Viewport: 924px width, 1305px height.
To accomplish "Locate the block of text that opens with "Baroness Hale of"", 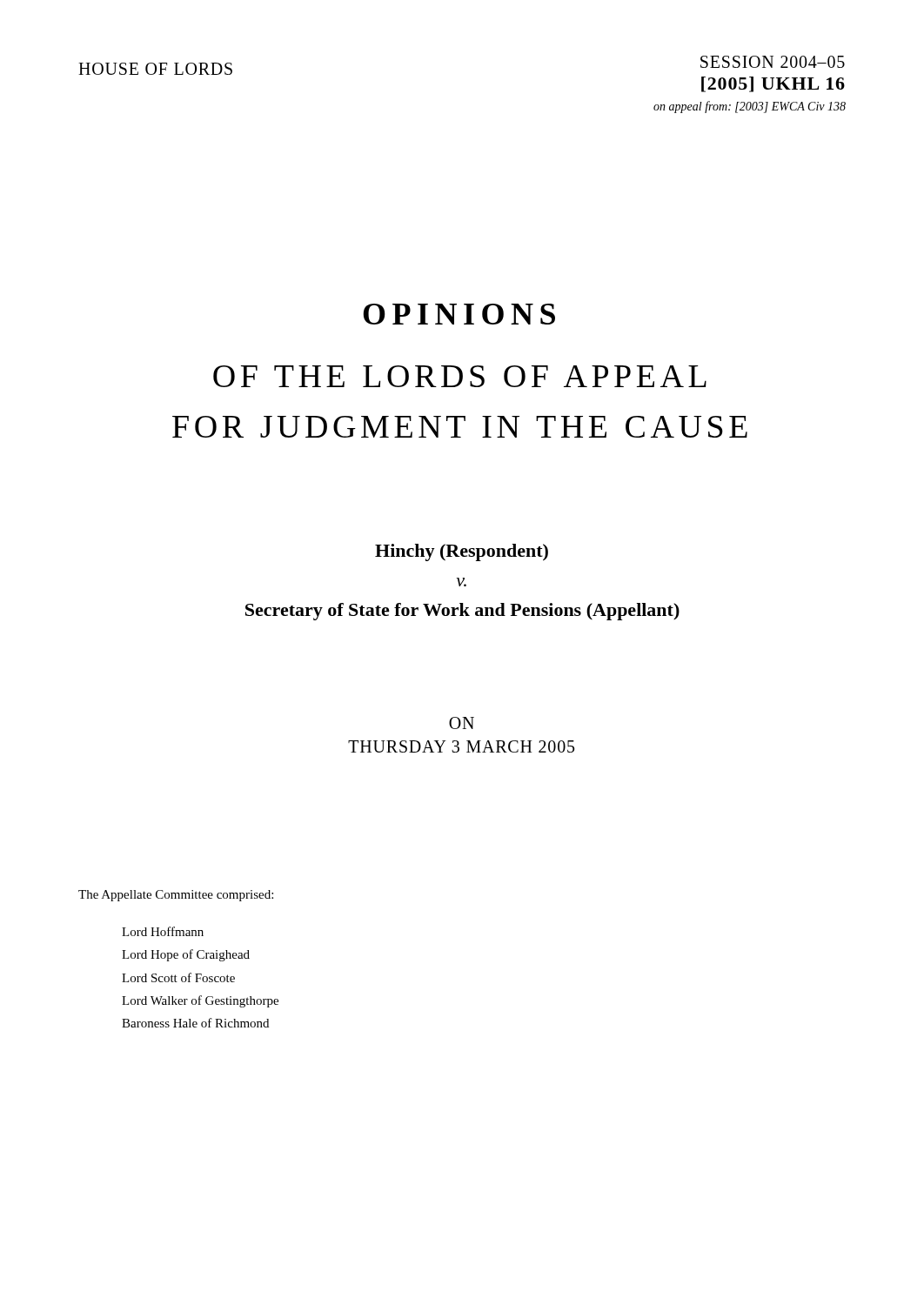I will [x=196, y=1023].
